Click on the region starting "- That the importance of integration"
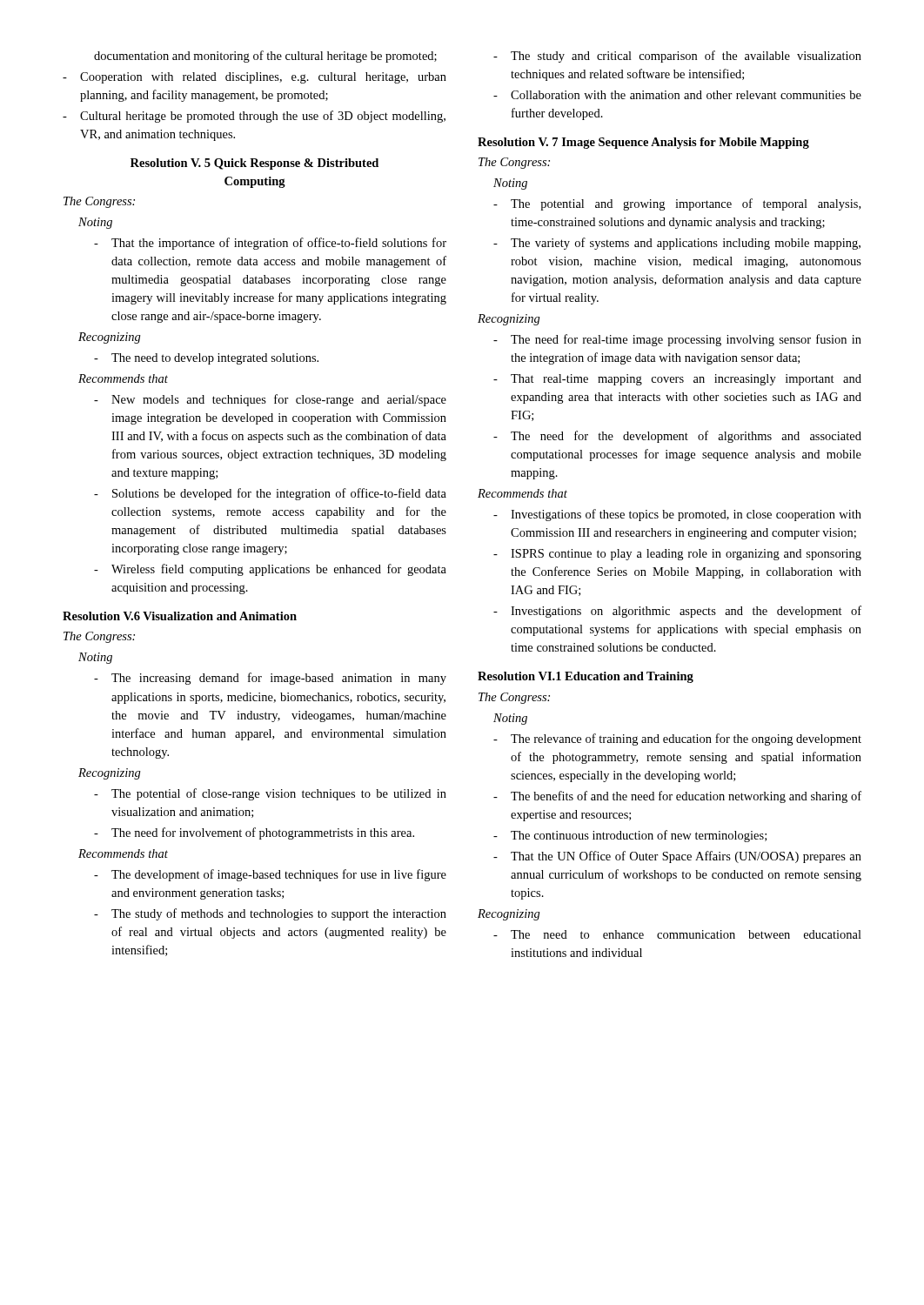This screenshot has height=1305, width=924. [x=270, y=280]
